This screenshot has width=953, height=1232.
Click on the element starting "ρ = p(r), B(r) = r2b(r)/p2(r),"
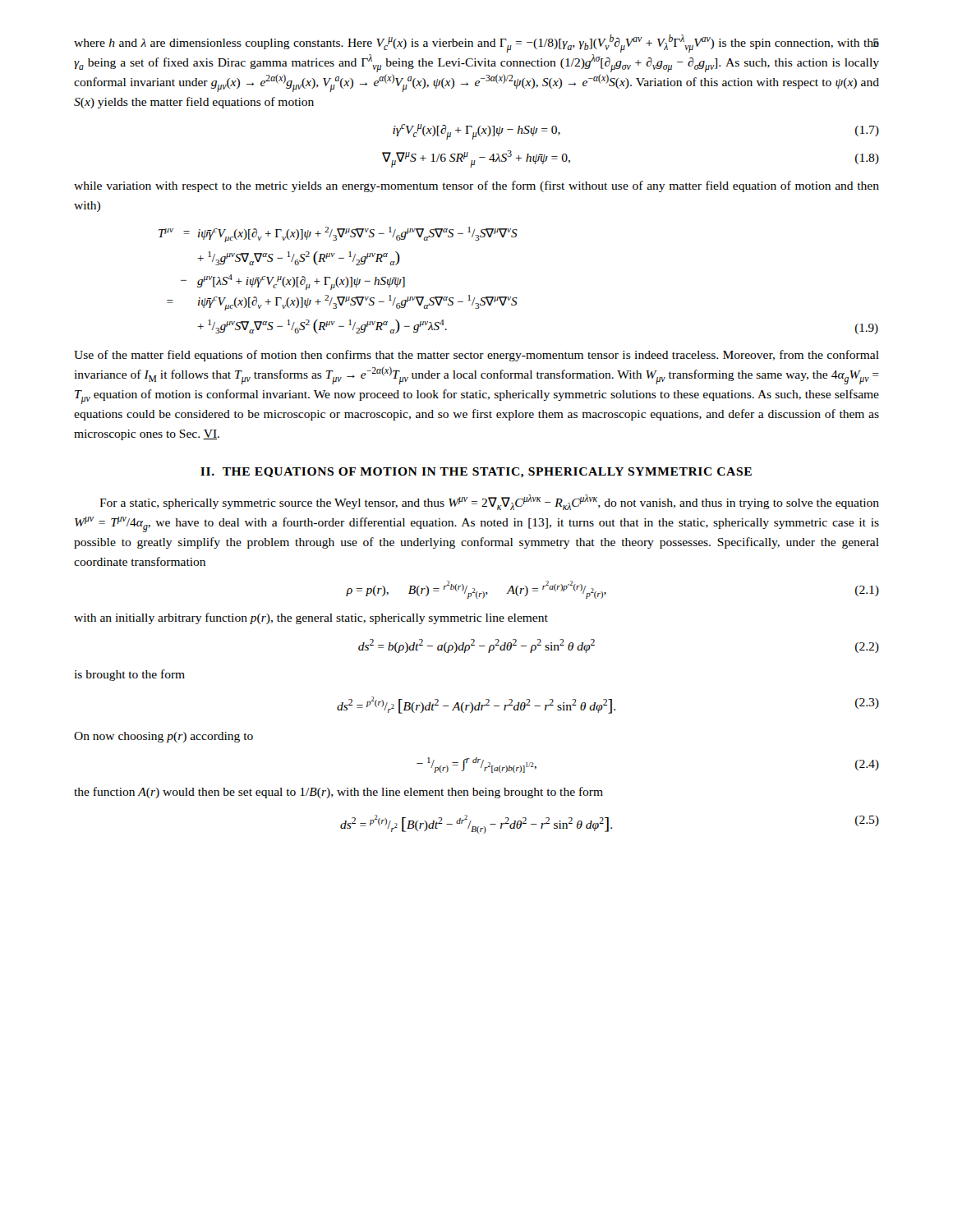pyautogui.click(x=476, y=590)
